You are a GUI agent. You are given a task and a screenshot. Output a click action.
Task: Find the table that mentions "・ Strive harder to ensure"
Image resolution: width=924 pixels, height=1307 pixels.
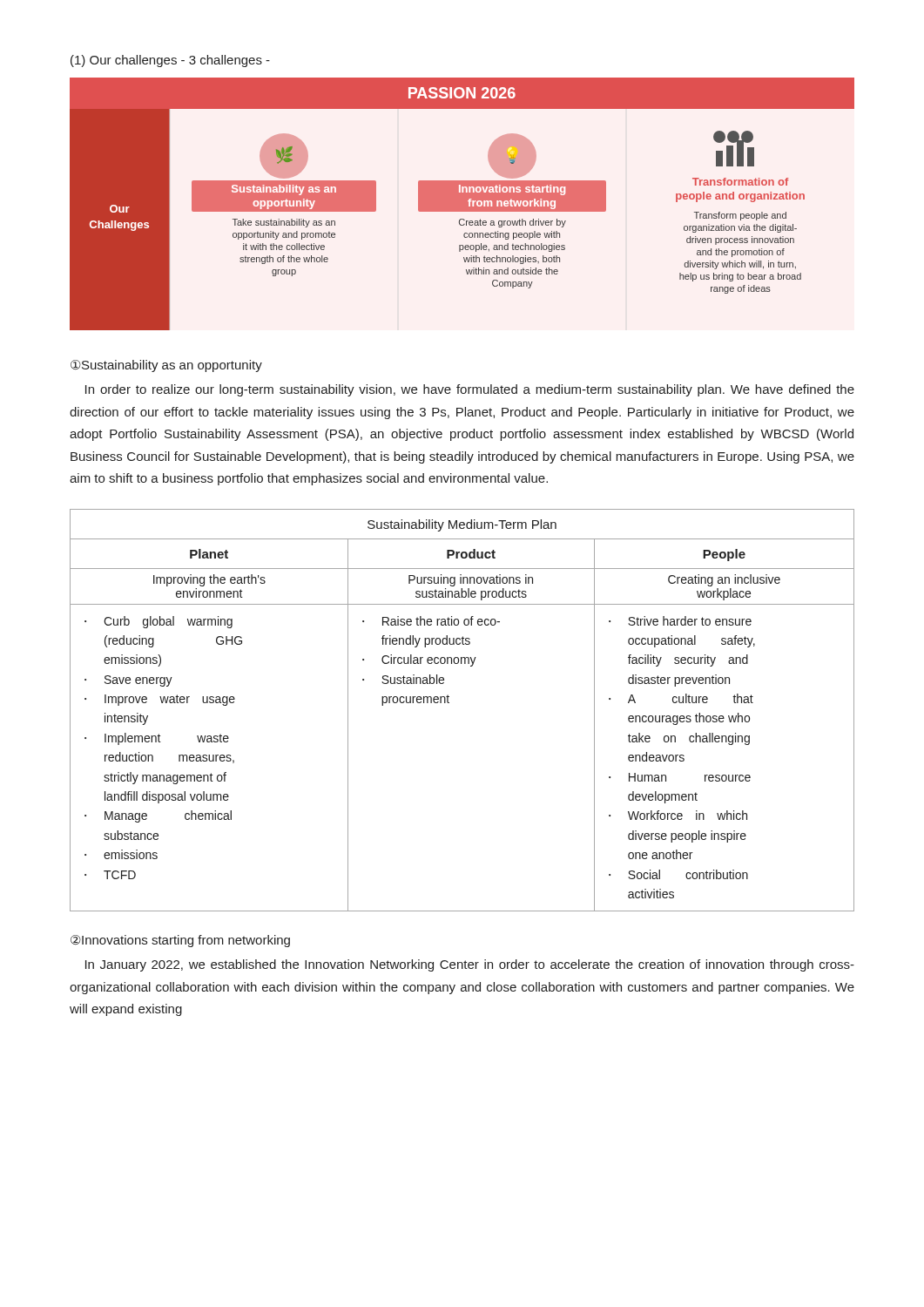[x=462, y=710]
